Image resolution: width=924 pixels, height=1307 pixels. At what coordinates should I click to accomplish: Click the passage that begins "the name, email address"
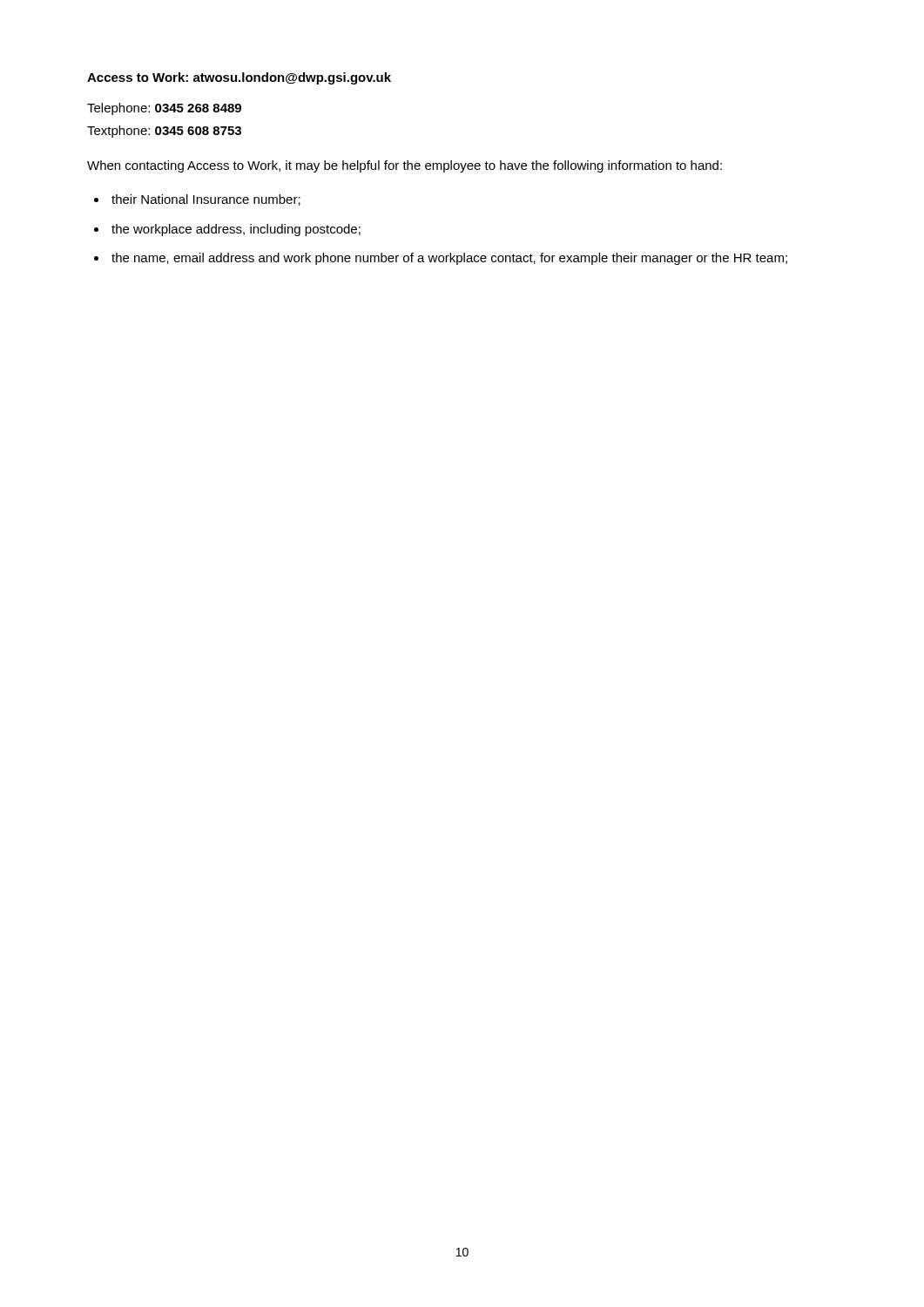point(450,257)
